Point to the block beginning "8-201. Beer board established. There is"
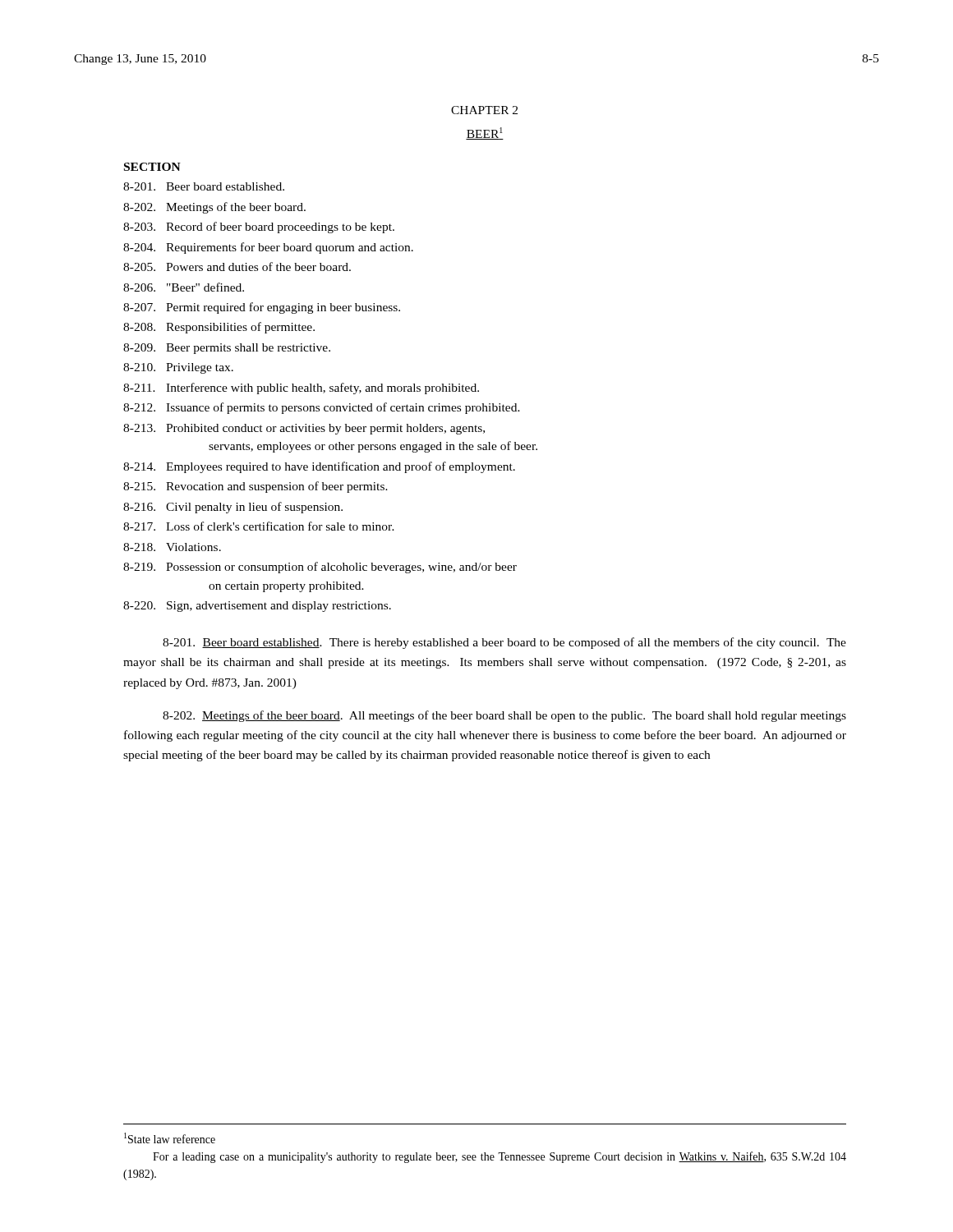Screen dimensions: 1232x953 [x=485, y=662]
